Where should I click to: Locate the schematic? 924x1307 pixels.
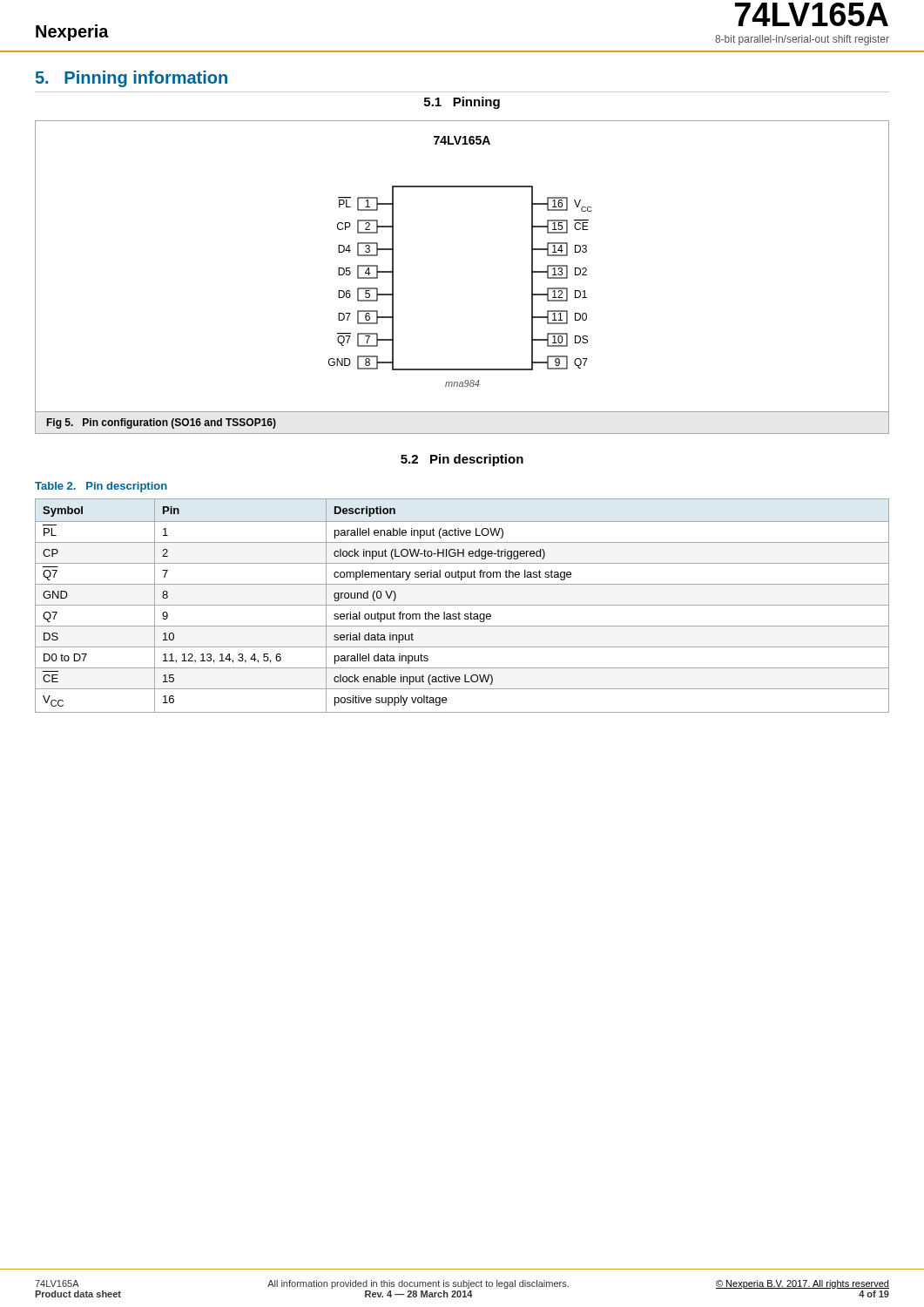[x=462, y=277]
